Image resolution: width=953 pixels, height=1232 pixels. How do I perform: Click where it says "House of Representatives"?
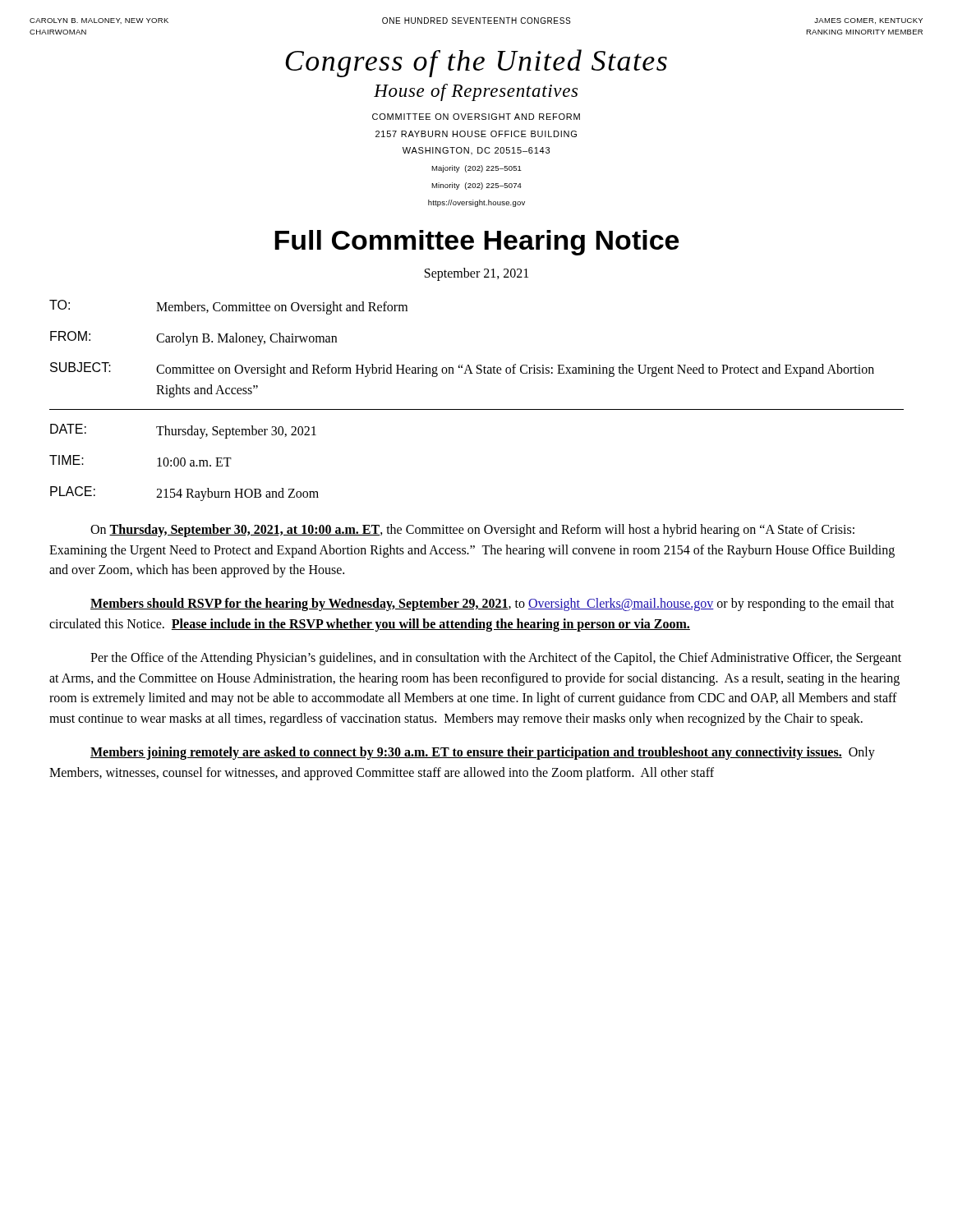(x=476, y=90)
